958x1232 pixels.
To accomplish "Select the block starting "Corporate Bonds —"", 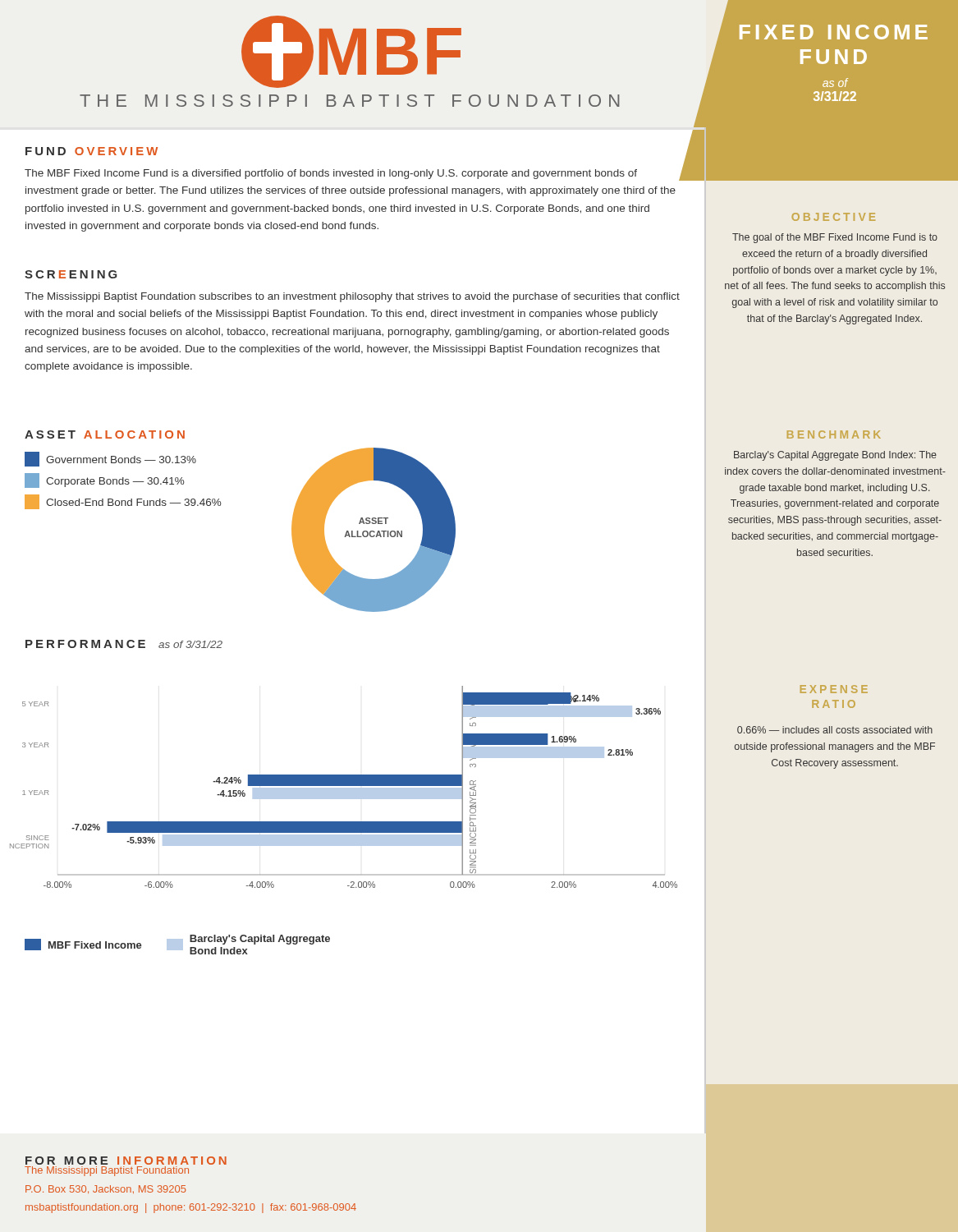I will click(x=105, y=480).
